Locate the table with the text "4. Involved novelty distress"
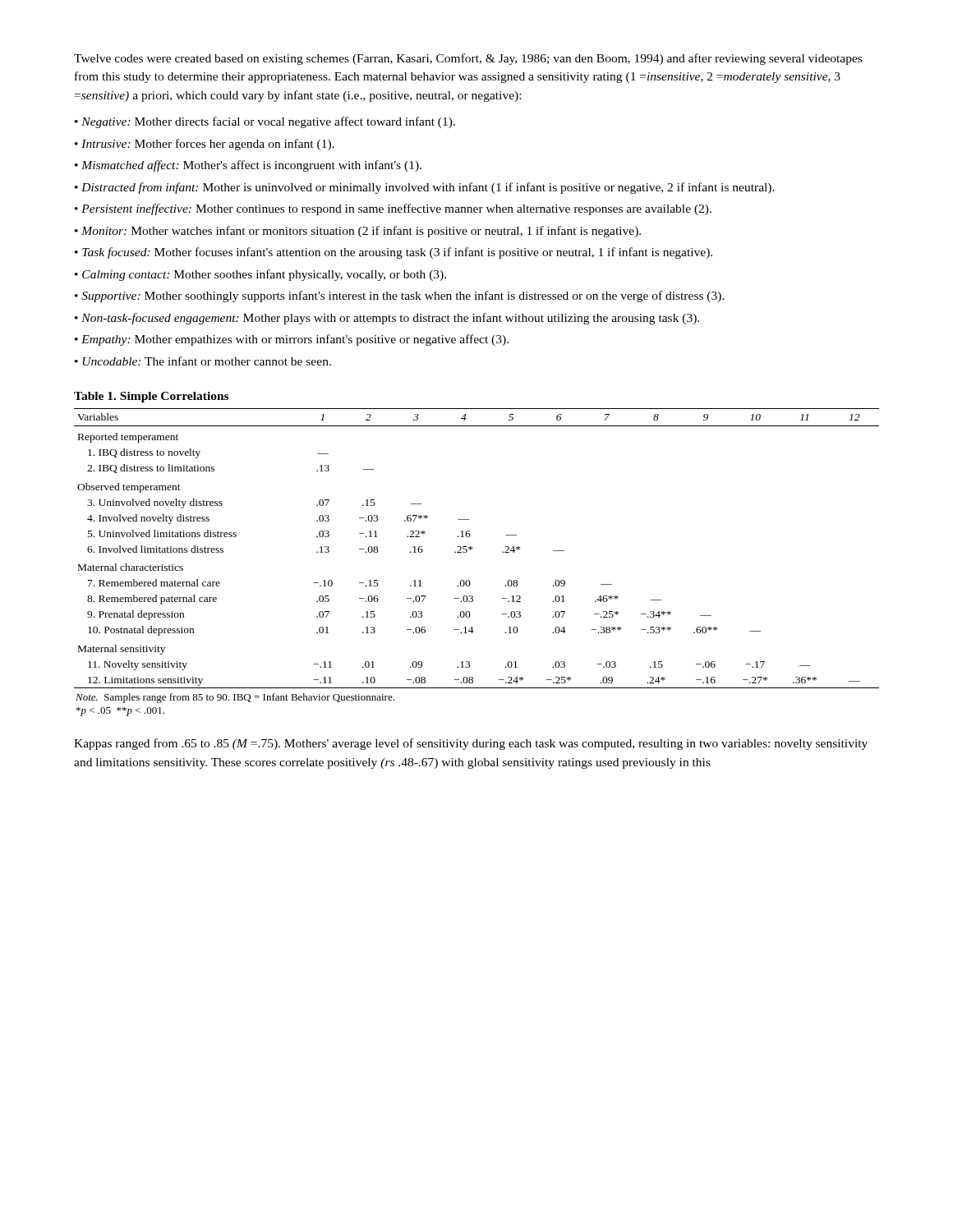Image resolution: width=953 pixels, height=1232 pixels. (x=476, y=564)
